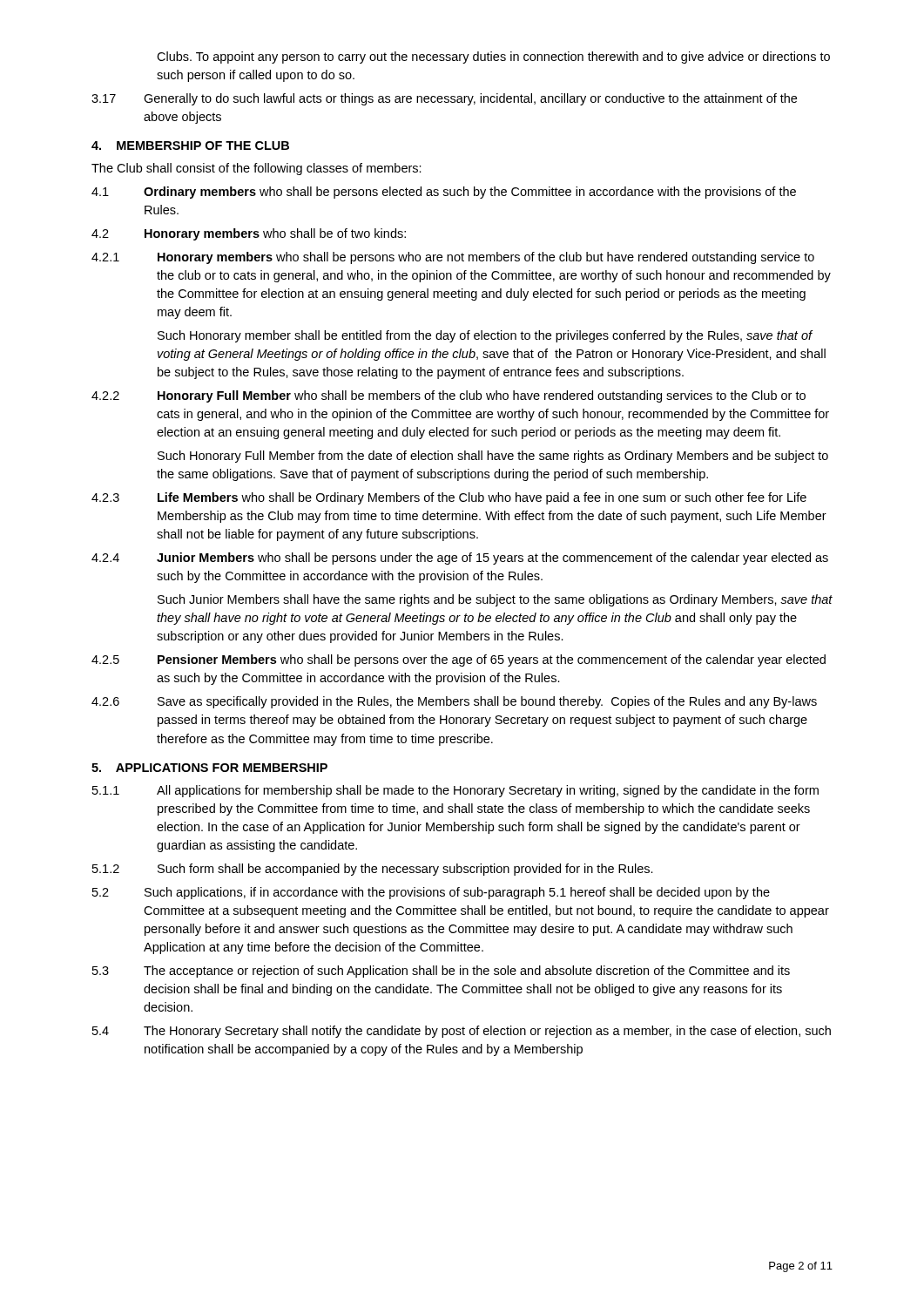This screenshot has width=924, height=1307.
Task: Locate the text "4. MEMBERSHIP OF THE CLUB"
Action: coord(191,146)
